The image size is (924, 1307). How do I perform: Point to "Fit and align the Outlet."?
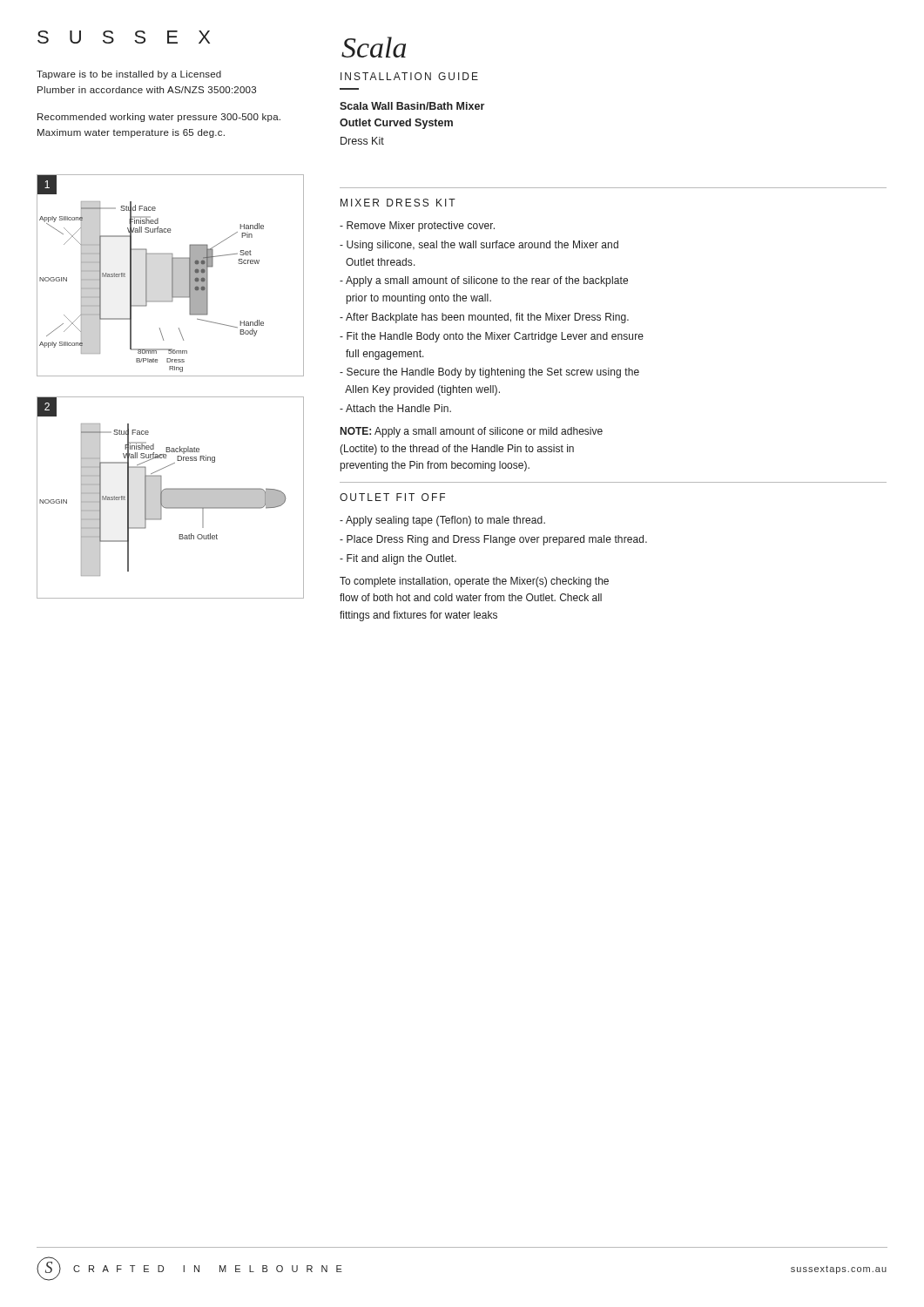click(x=398, y=558)
